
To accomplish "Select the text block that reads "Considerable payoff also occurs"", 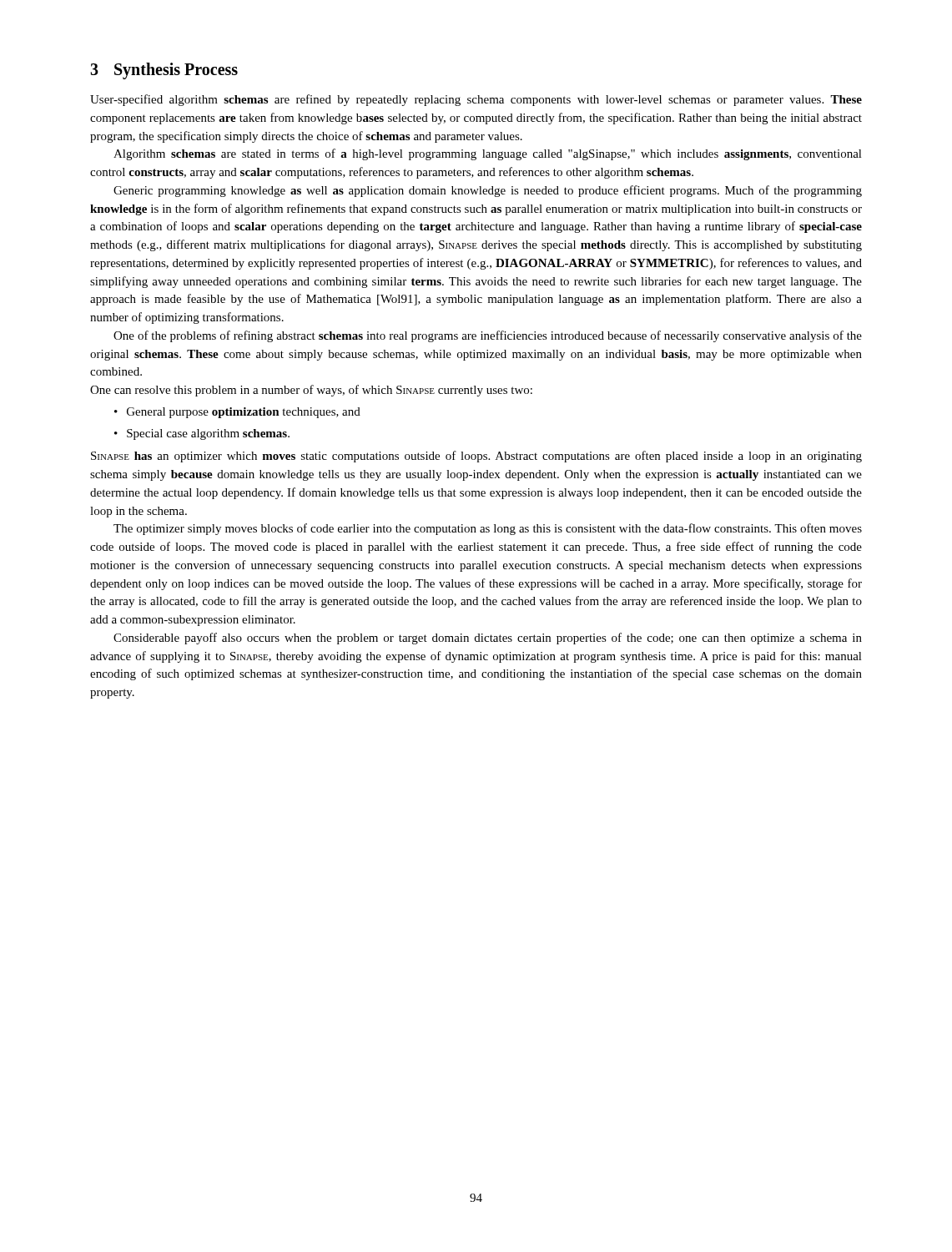I will (x=476, y=665).
